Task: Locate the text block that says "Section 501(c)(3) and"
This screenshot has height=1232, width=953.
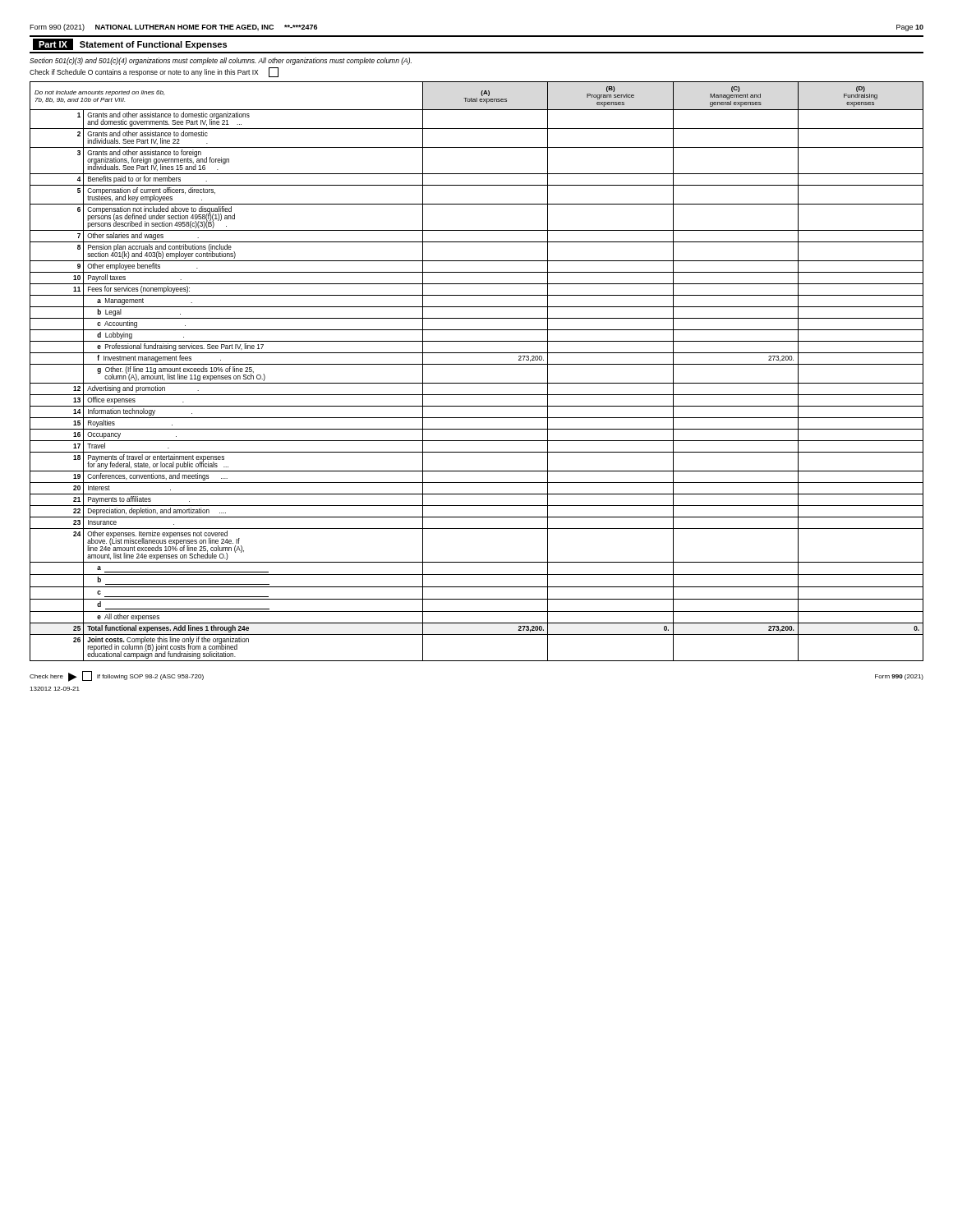Action: coord(221,61)
